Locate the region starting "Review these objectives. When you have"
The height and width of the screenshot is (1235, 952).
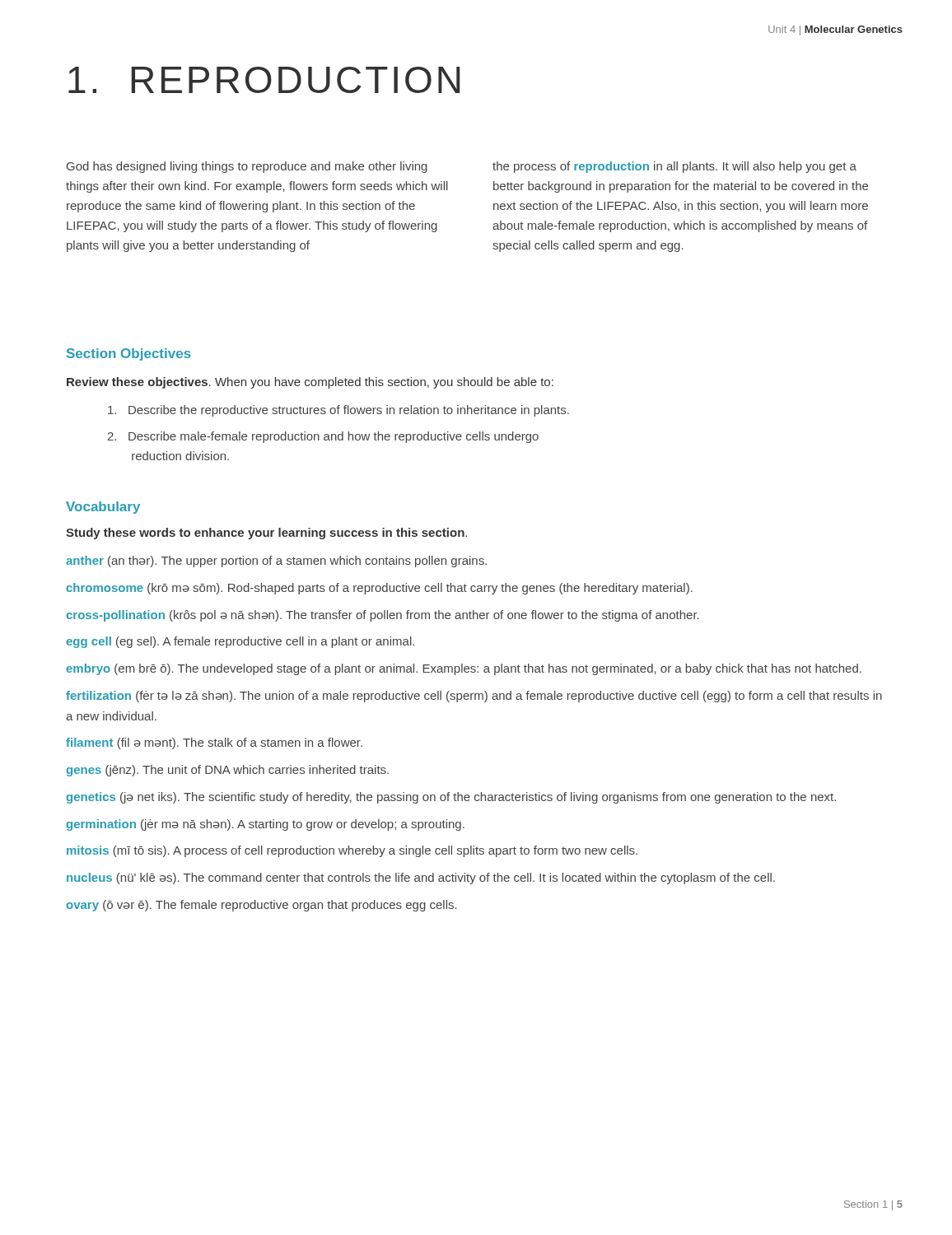(310, 382)
